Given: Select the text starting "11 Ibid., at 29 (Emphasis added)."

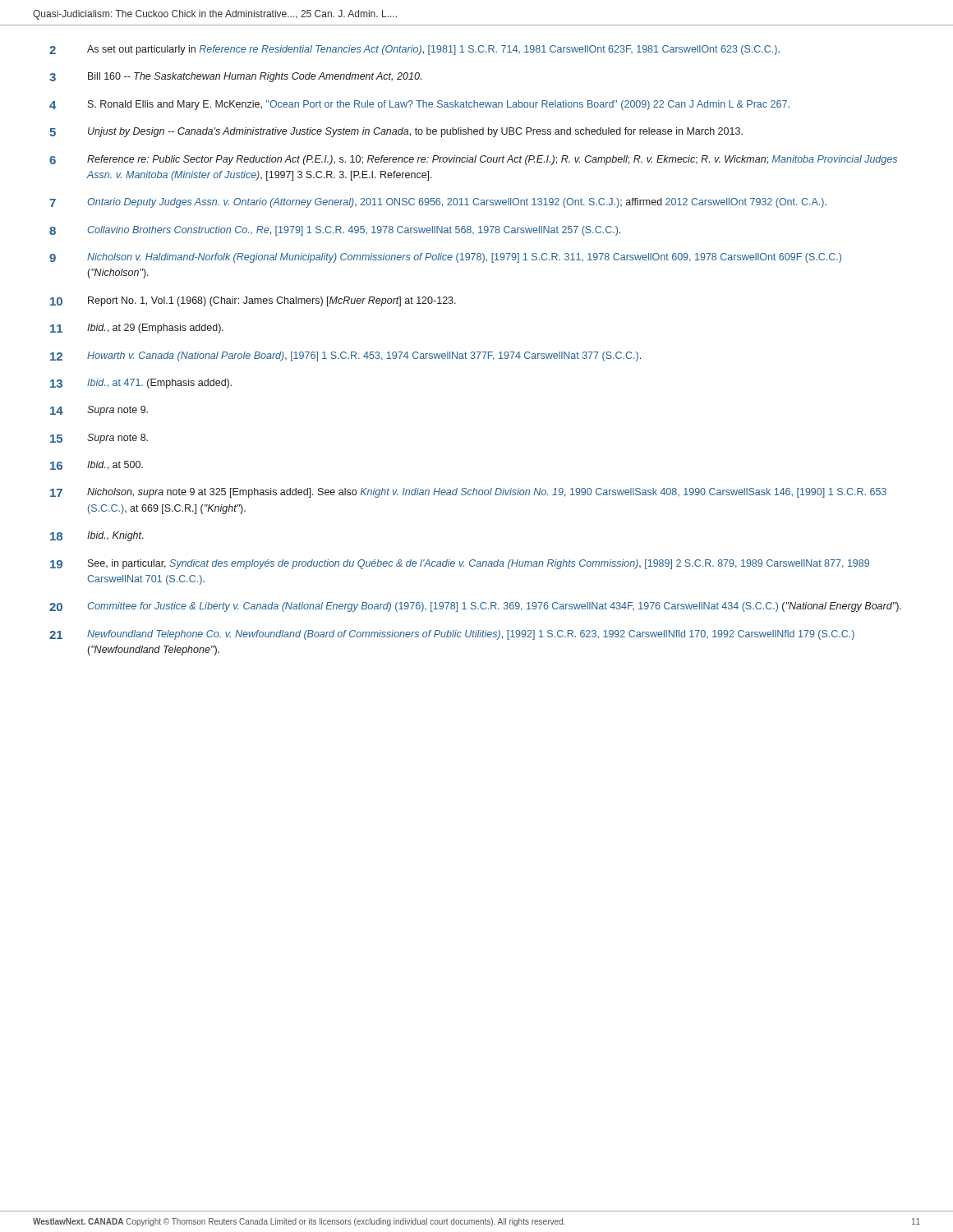Looking at the screenshot, I should click(137, 329).
